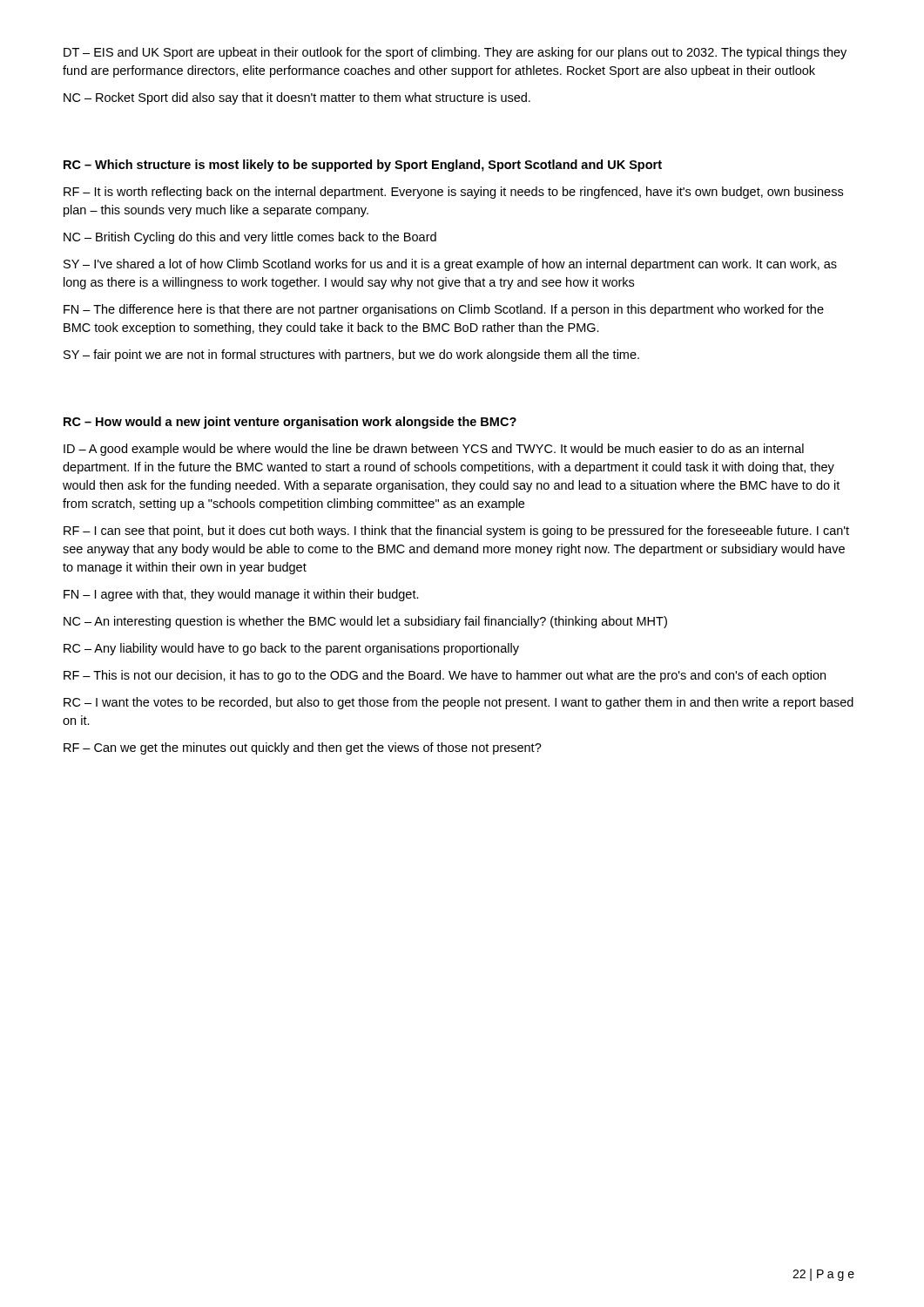The height and width of the screenshot is (1307, 924).
Task: Locate the text block that reads "ID – A"
Action: pyautogui.click(x=451, y=476)
